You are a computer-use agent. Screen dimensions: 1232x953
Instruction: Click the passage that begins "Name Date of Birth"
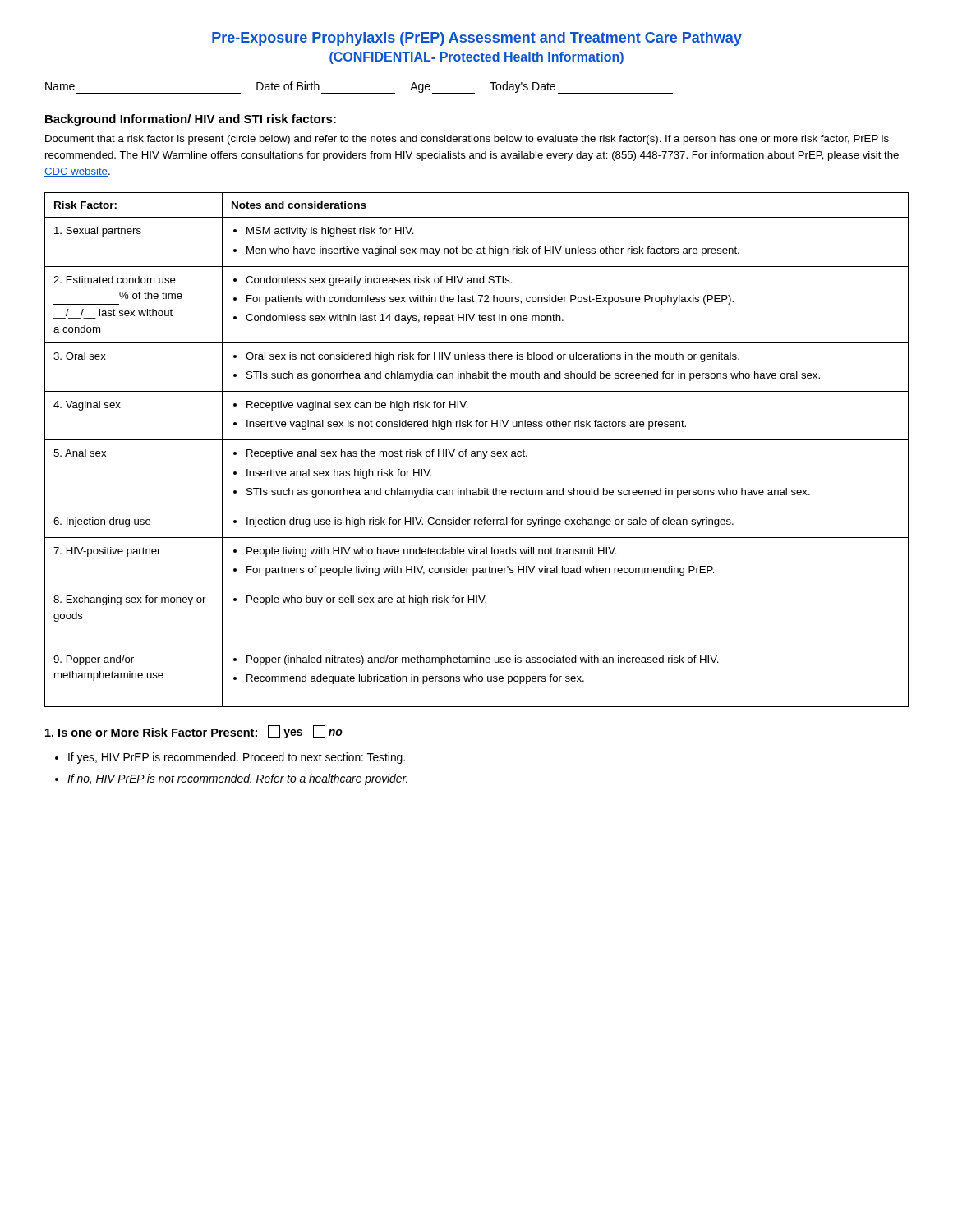pos(476,87)
